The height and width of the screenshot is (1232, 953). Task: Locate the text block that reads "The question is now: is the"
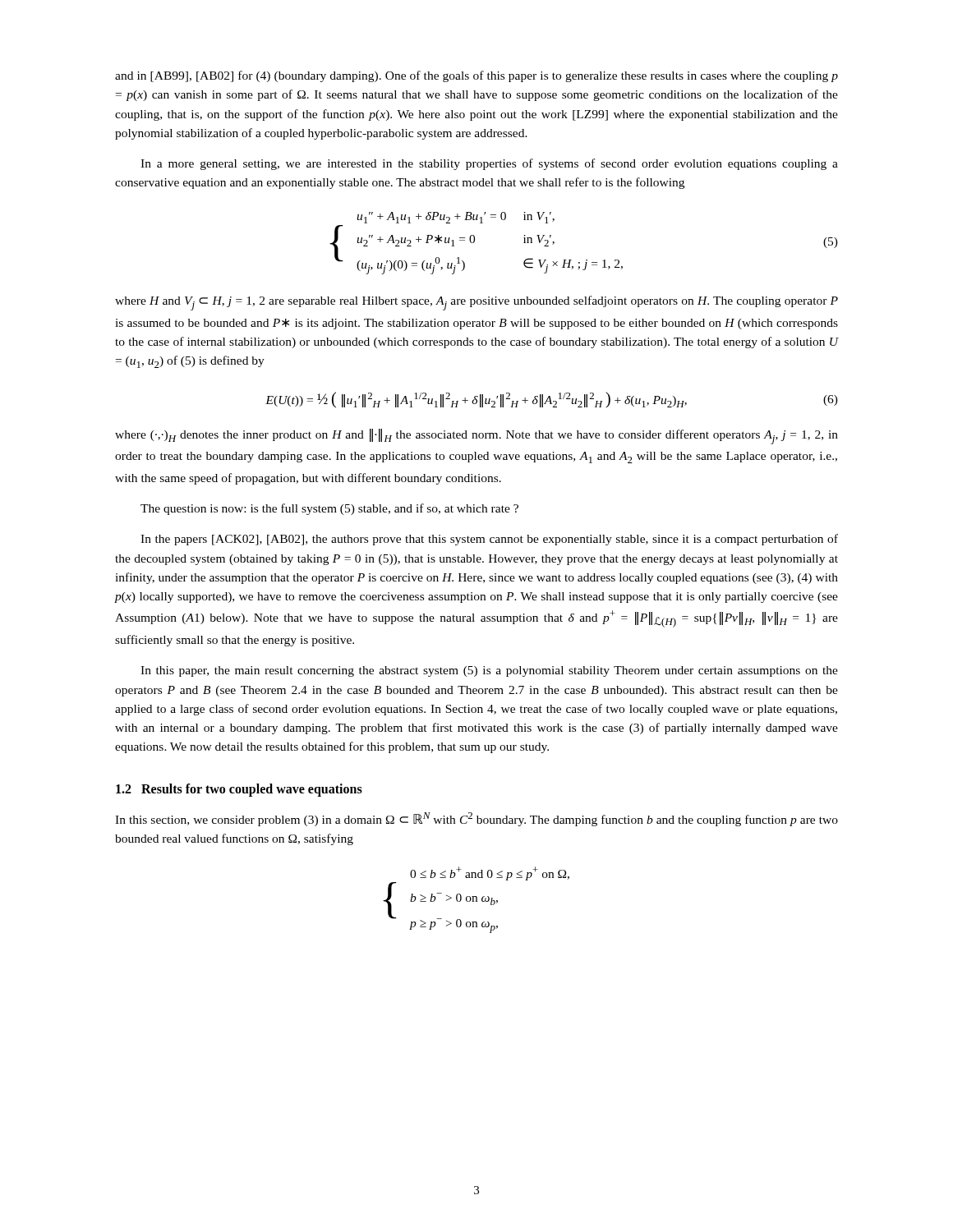(330, 508)
